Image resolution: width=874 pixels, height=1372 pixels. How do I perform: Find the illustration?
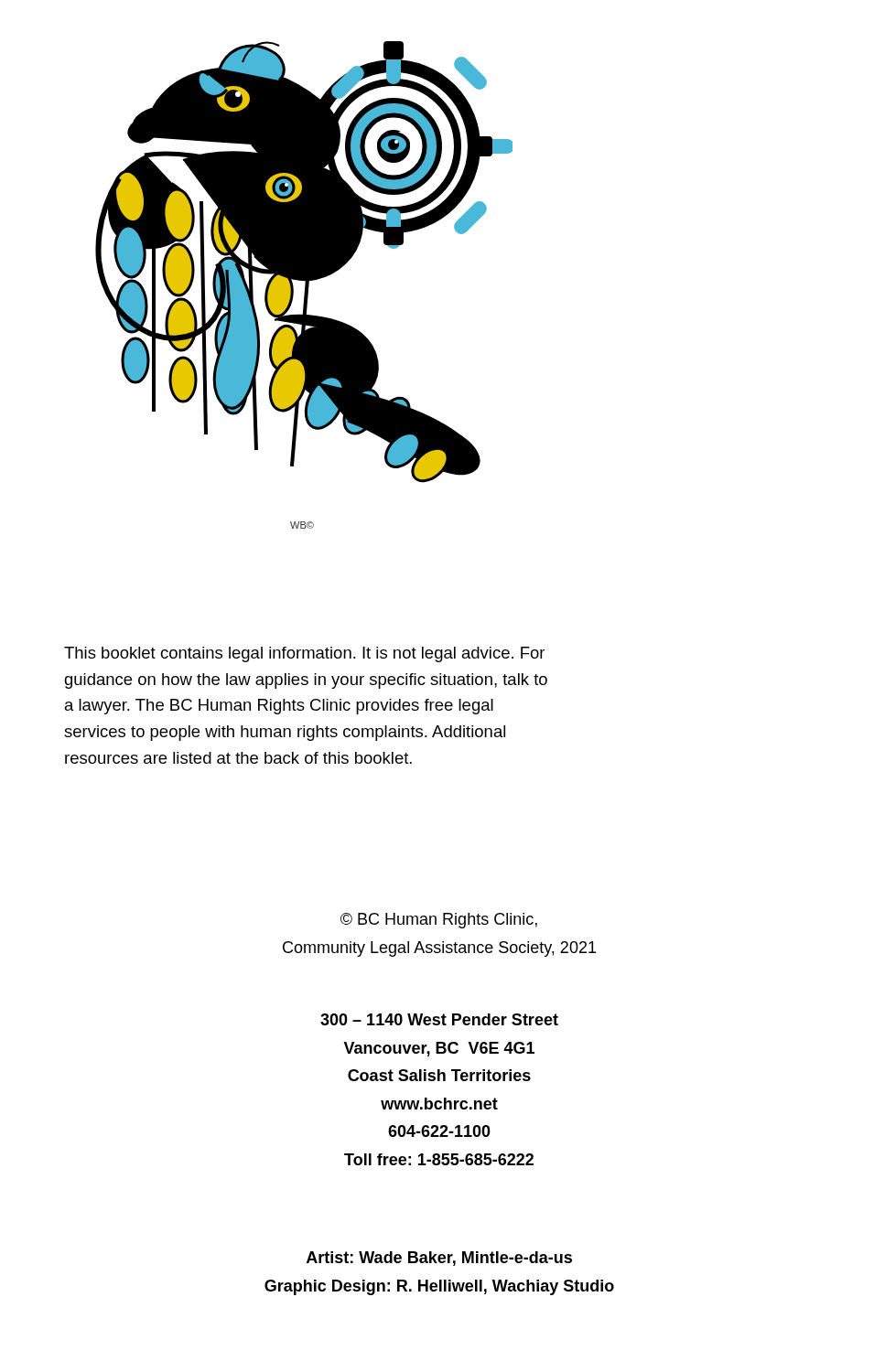(x=311, y=284)
